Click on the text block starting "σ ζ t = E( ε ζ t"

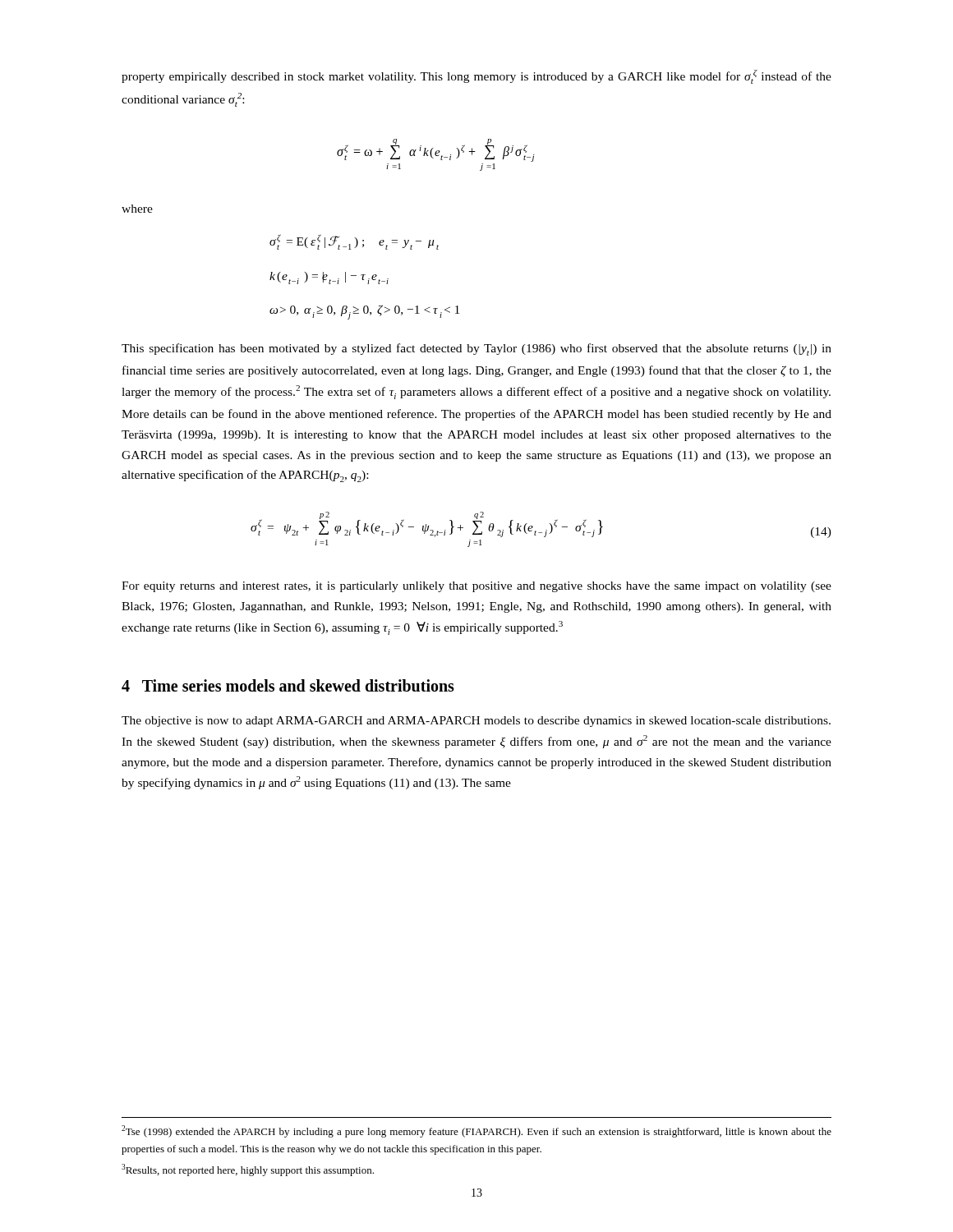[x=354, y=242]
